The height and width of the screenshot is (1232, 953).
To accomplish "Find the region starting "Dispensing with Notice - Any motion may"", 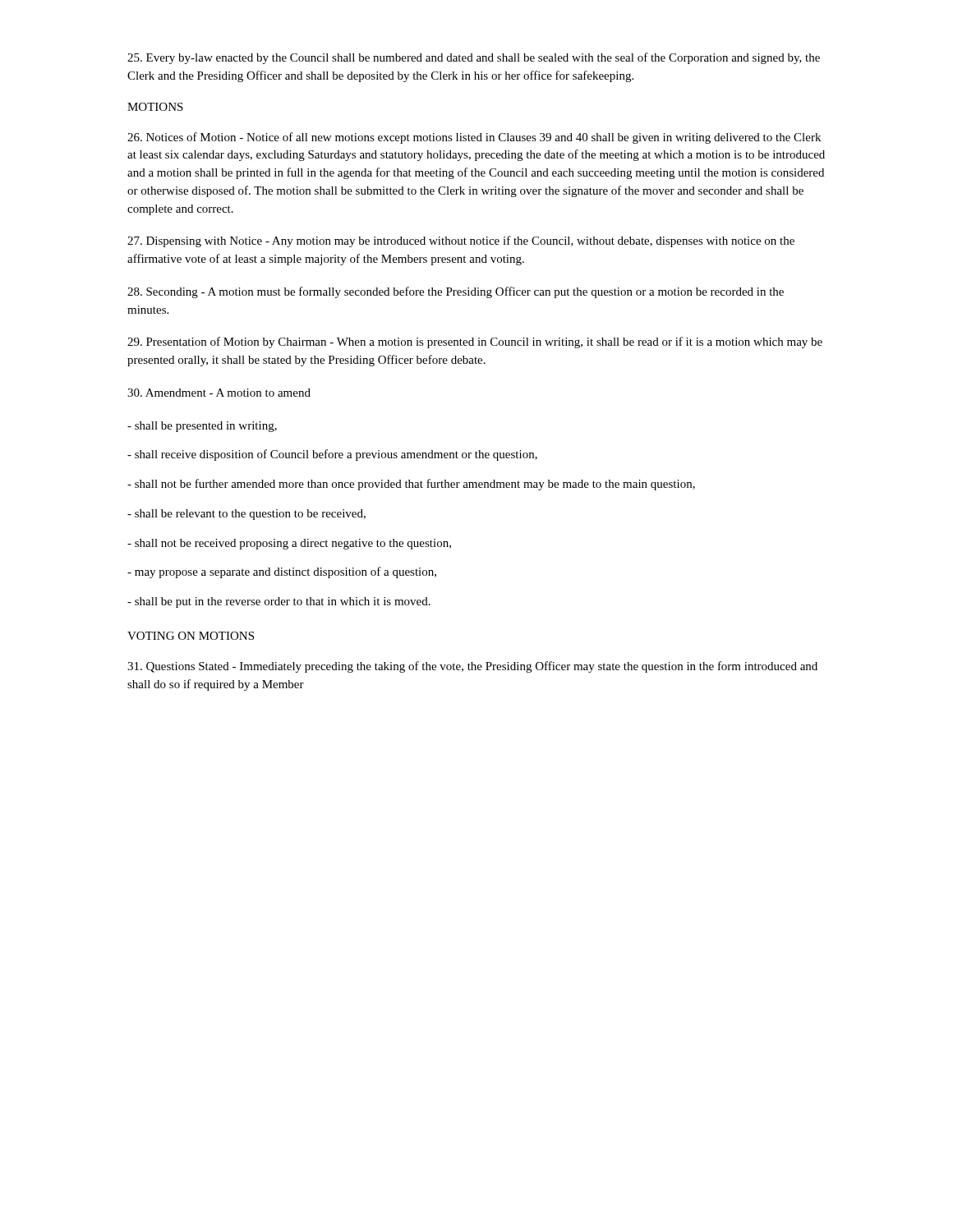I will coord(461,250).
